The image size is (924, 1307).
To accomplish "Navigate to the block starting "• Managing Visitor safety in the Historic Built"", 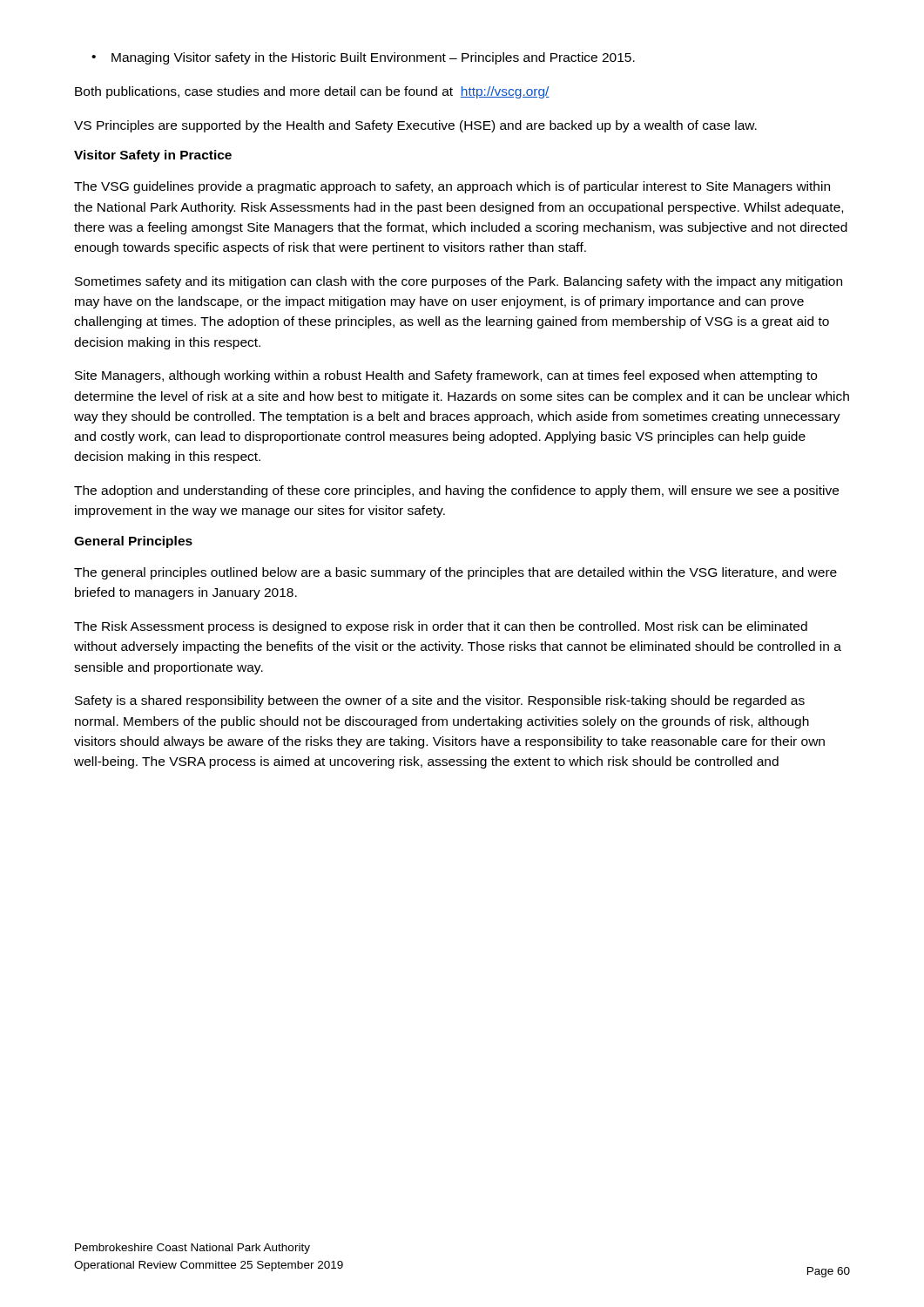I will pos(471,58).
